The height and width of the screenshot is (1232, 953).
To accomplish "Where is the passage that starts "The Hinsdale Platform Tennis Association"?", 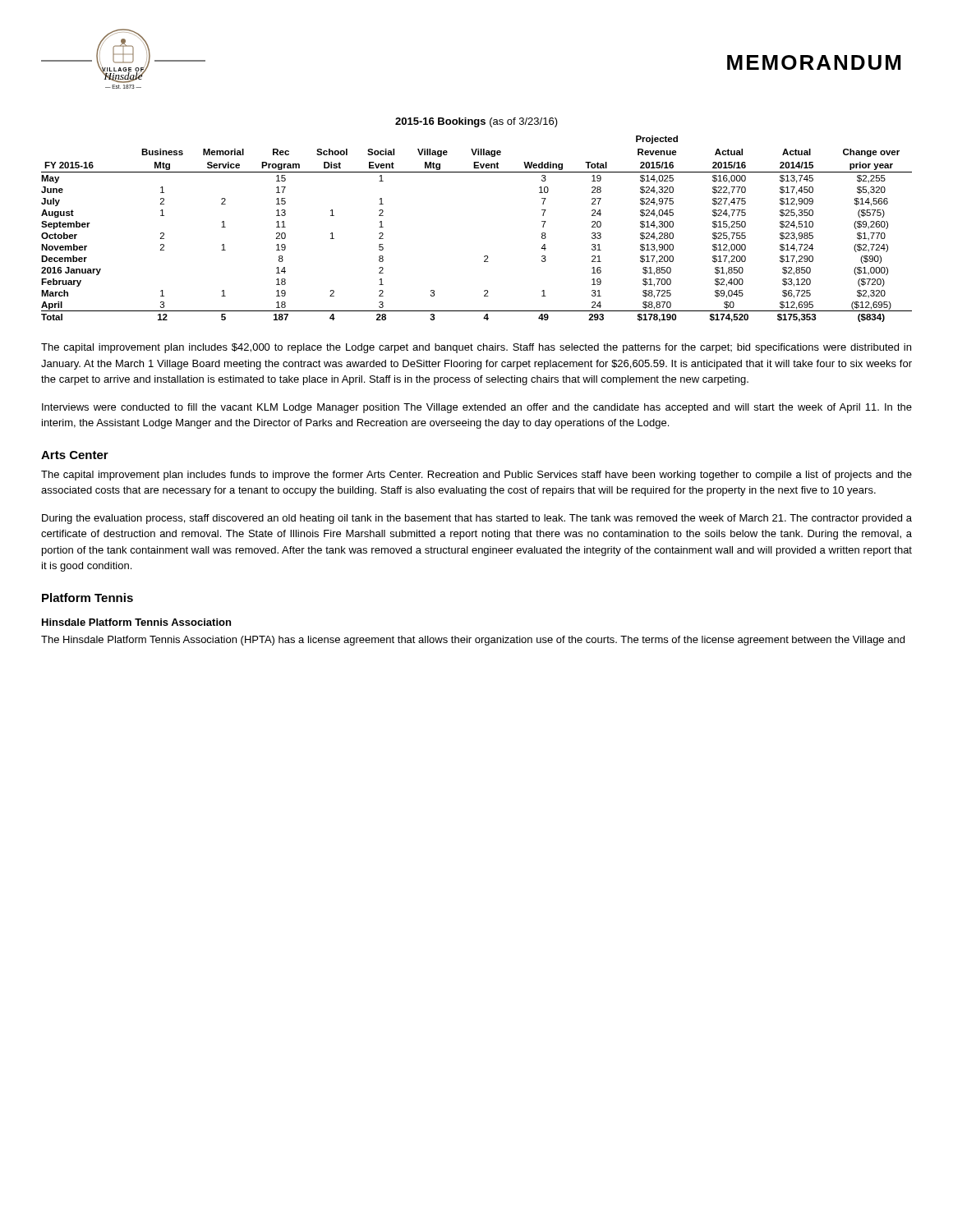I will [473, 639].
